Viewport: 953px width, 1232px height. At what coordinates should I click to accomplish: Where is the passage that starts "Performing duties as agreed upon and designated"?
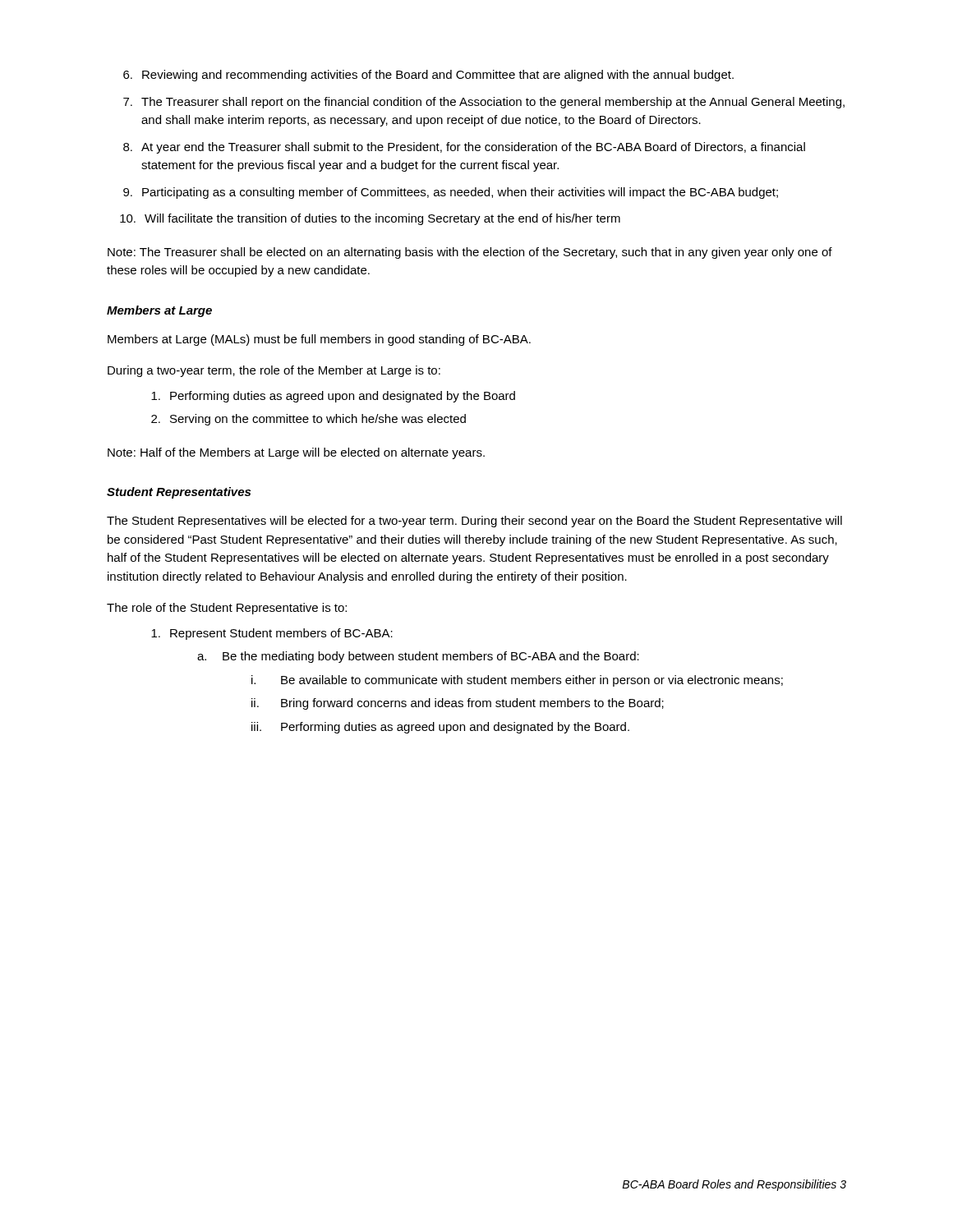[x=328, y=396]
